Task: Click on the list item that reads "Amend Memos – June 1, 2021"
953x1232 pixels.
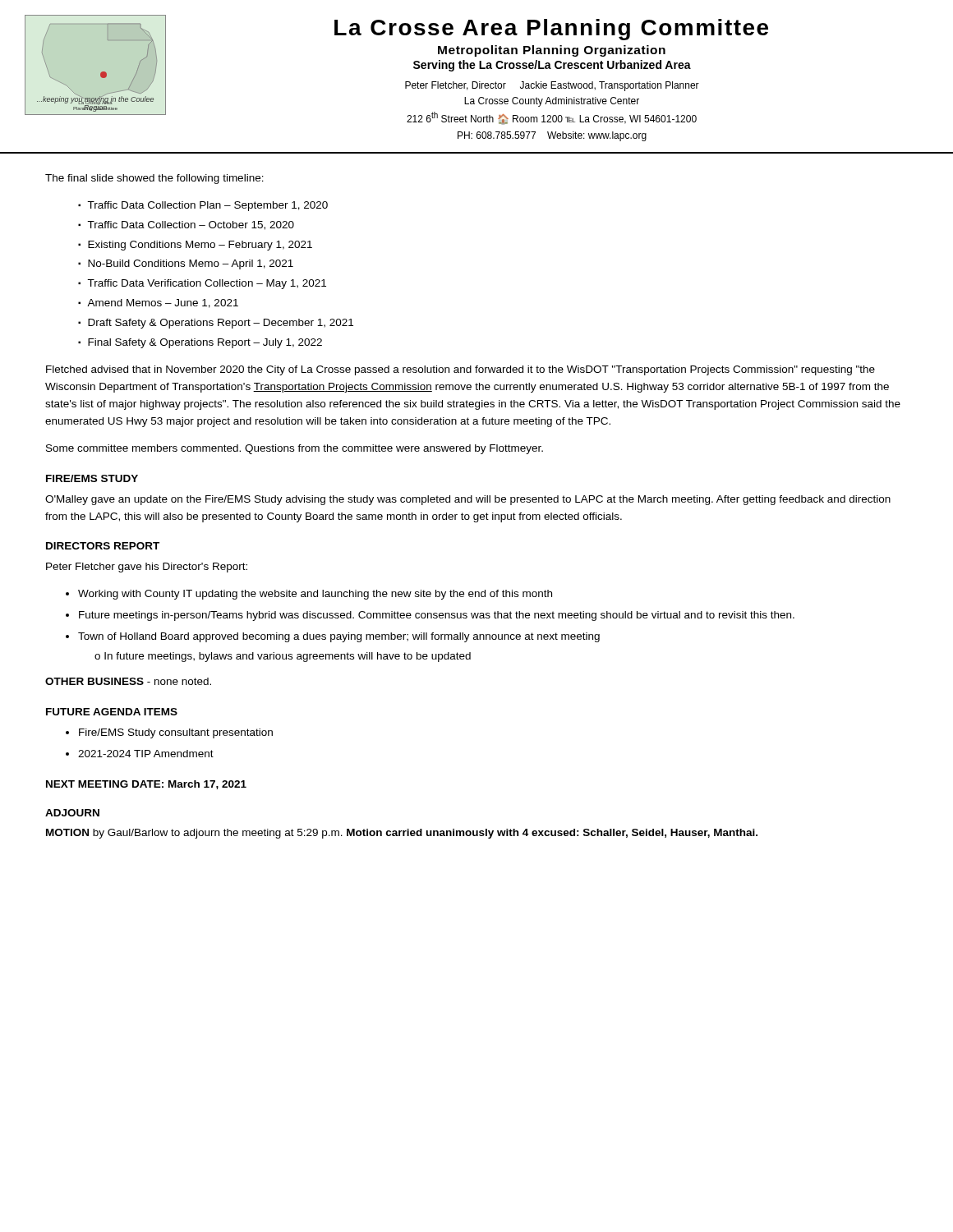Action: pyautogui.click(x=163, y=303)
